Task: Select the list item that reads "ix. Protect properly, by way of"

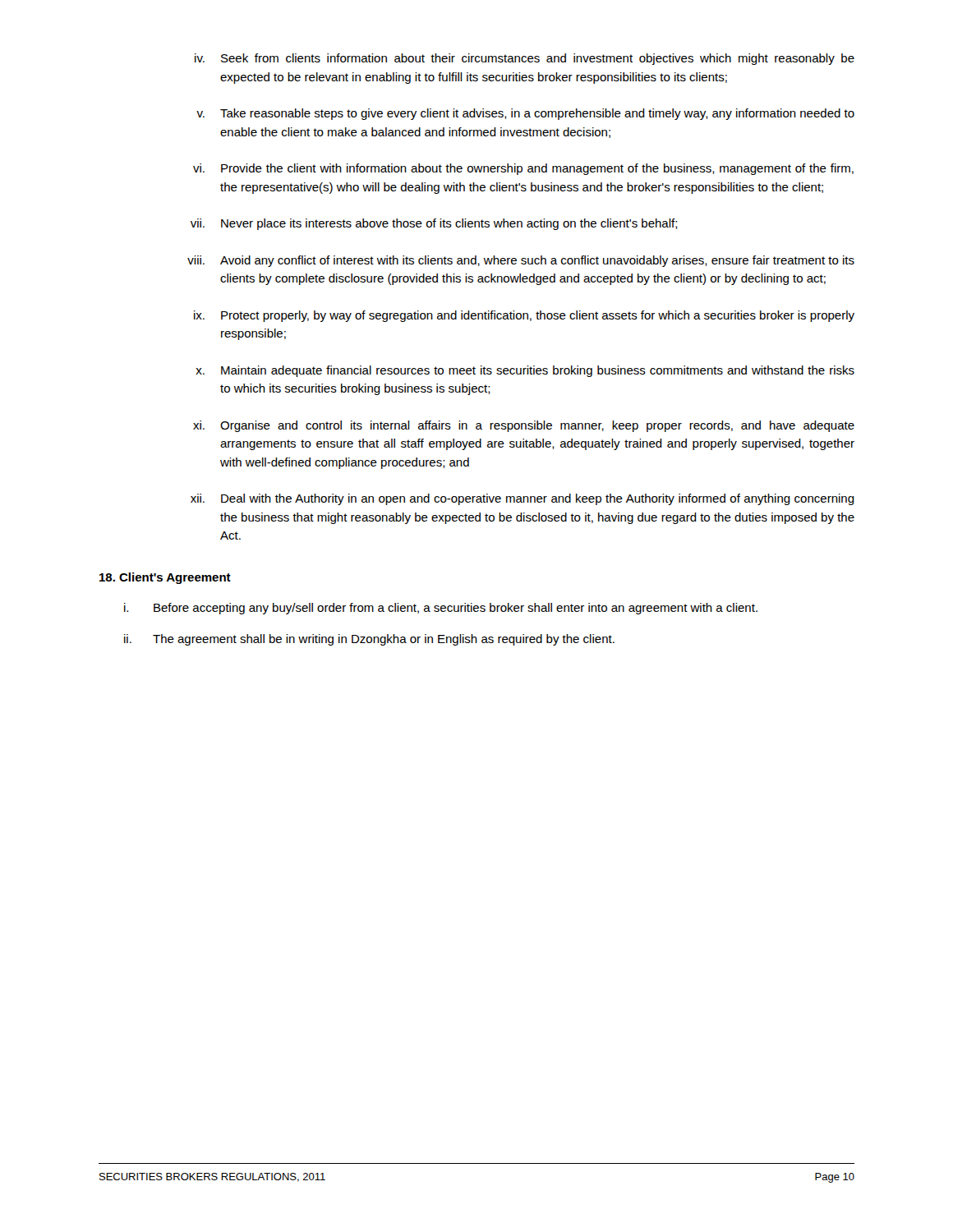Action: click(x=501, y=324)
